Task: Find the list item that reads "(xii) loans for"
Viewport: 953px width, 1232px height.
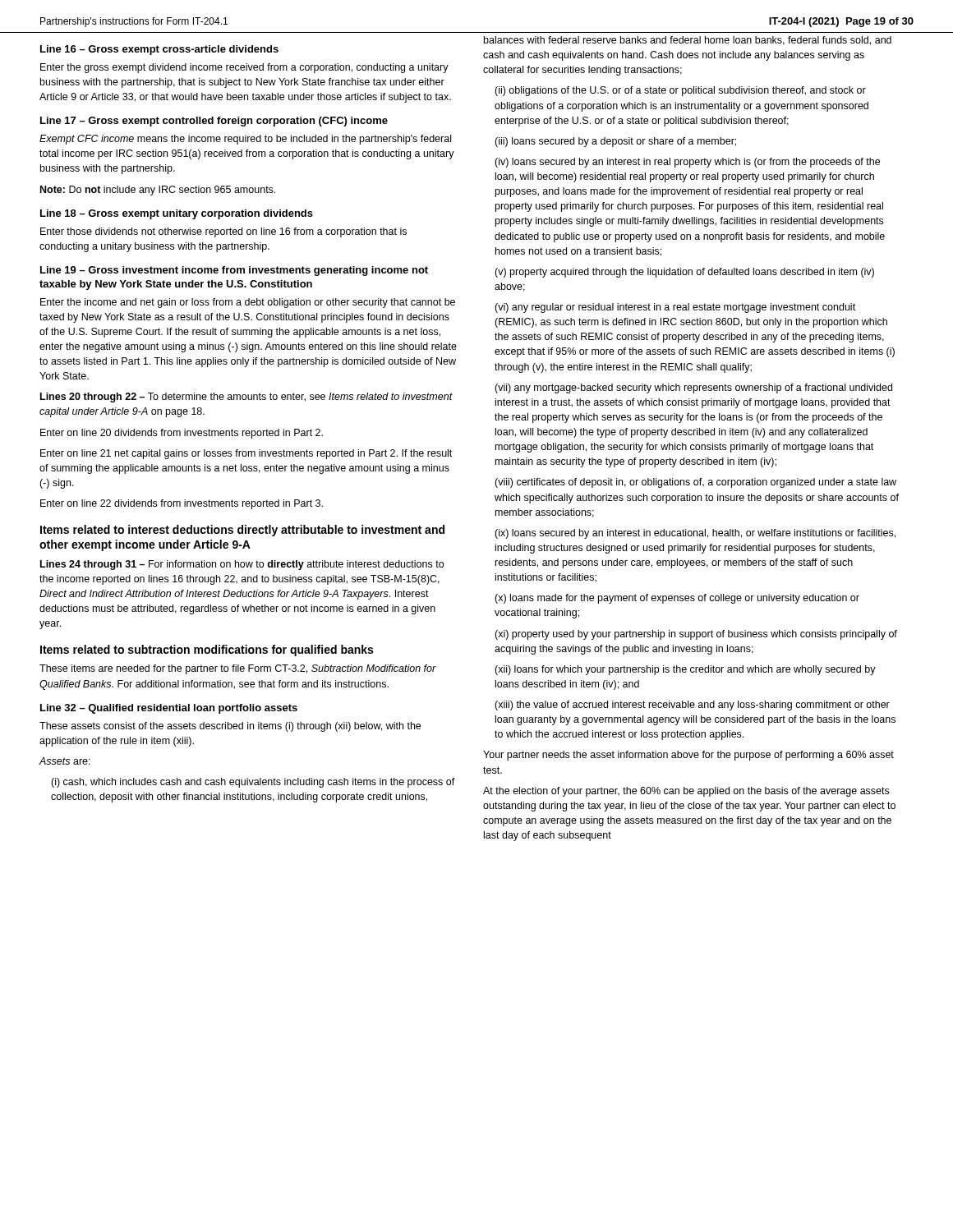Action: (x=698, y=677)
